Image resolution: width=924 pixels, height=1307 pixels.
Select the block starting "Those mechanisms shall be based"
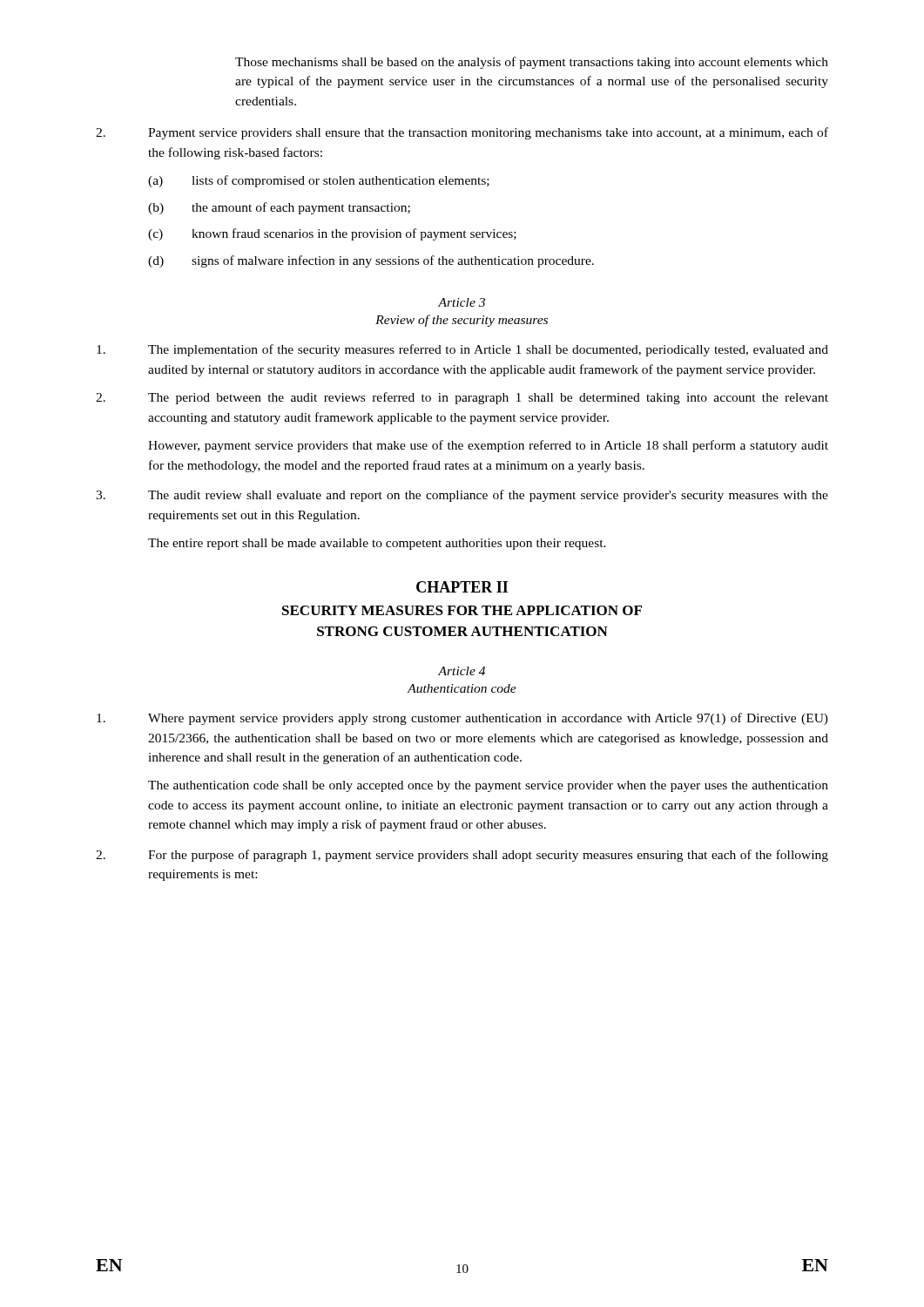click(532, 82)
